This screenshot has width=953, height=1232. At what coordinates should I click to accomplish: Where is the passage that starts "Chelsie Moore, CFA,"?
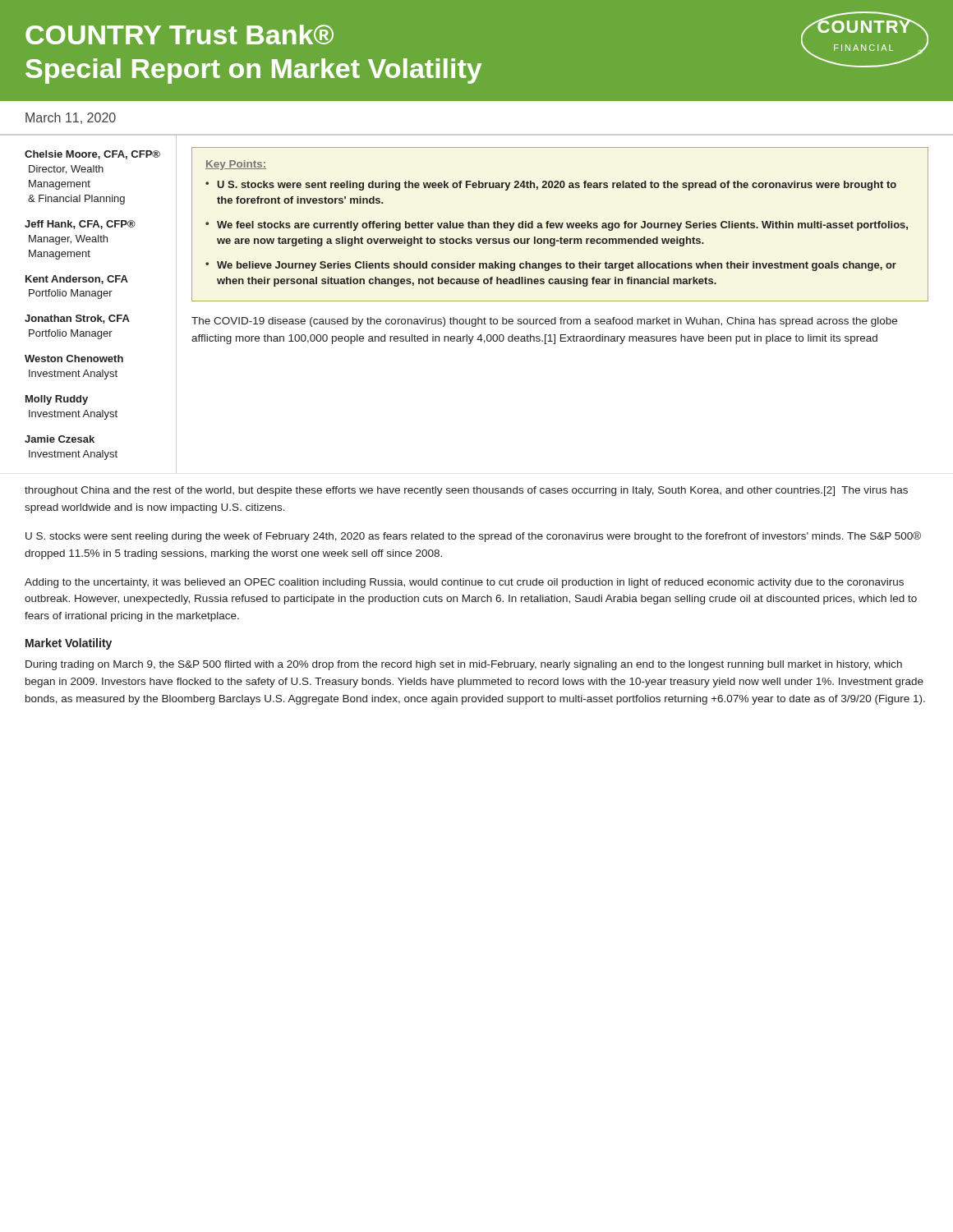[95, 176]
